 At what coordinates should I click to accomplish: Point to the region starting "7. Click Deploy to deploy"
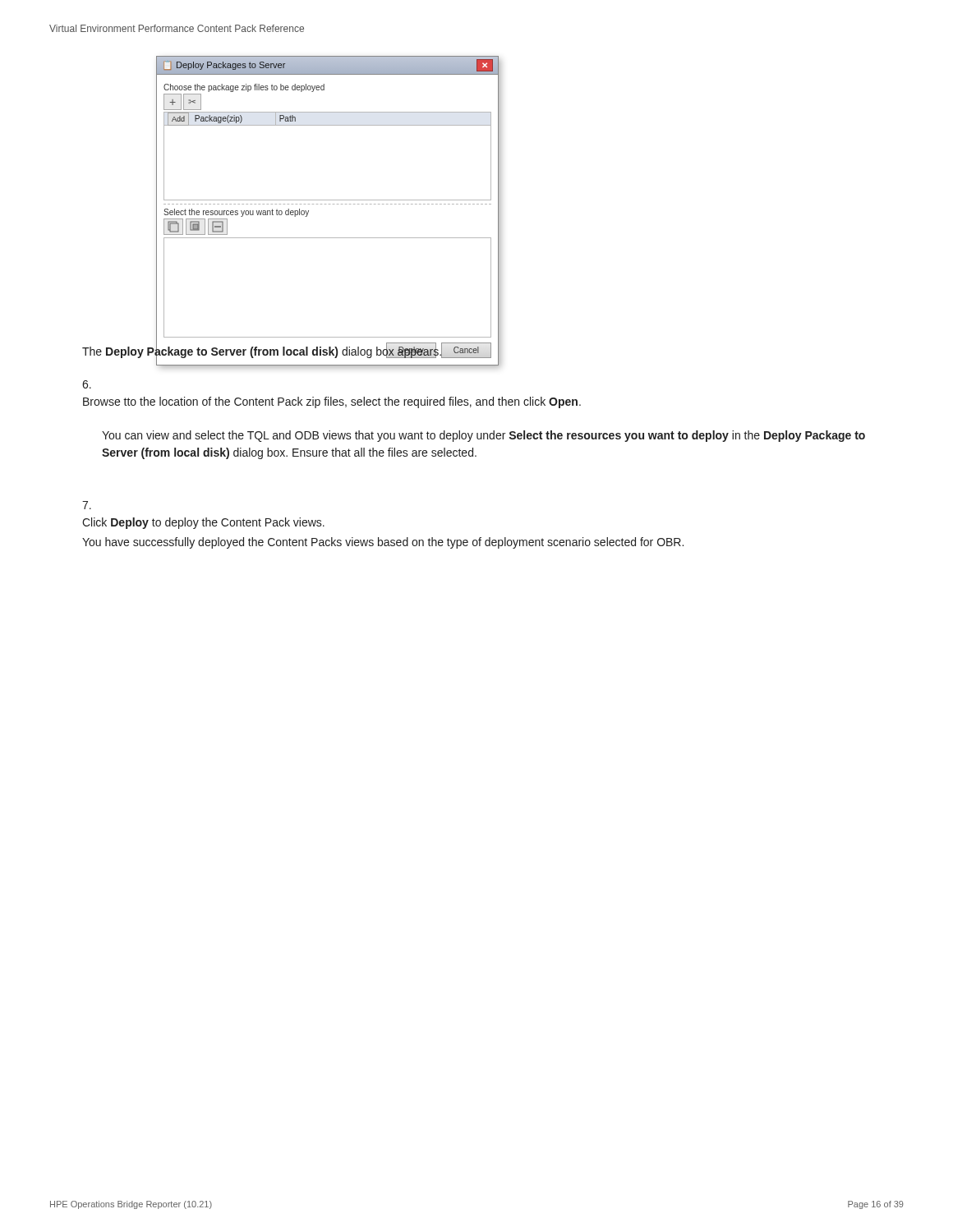[x=87, y=505]
